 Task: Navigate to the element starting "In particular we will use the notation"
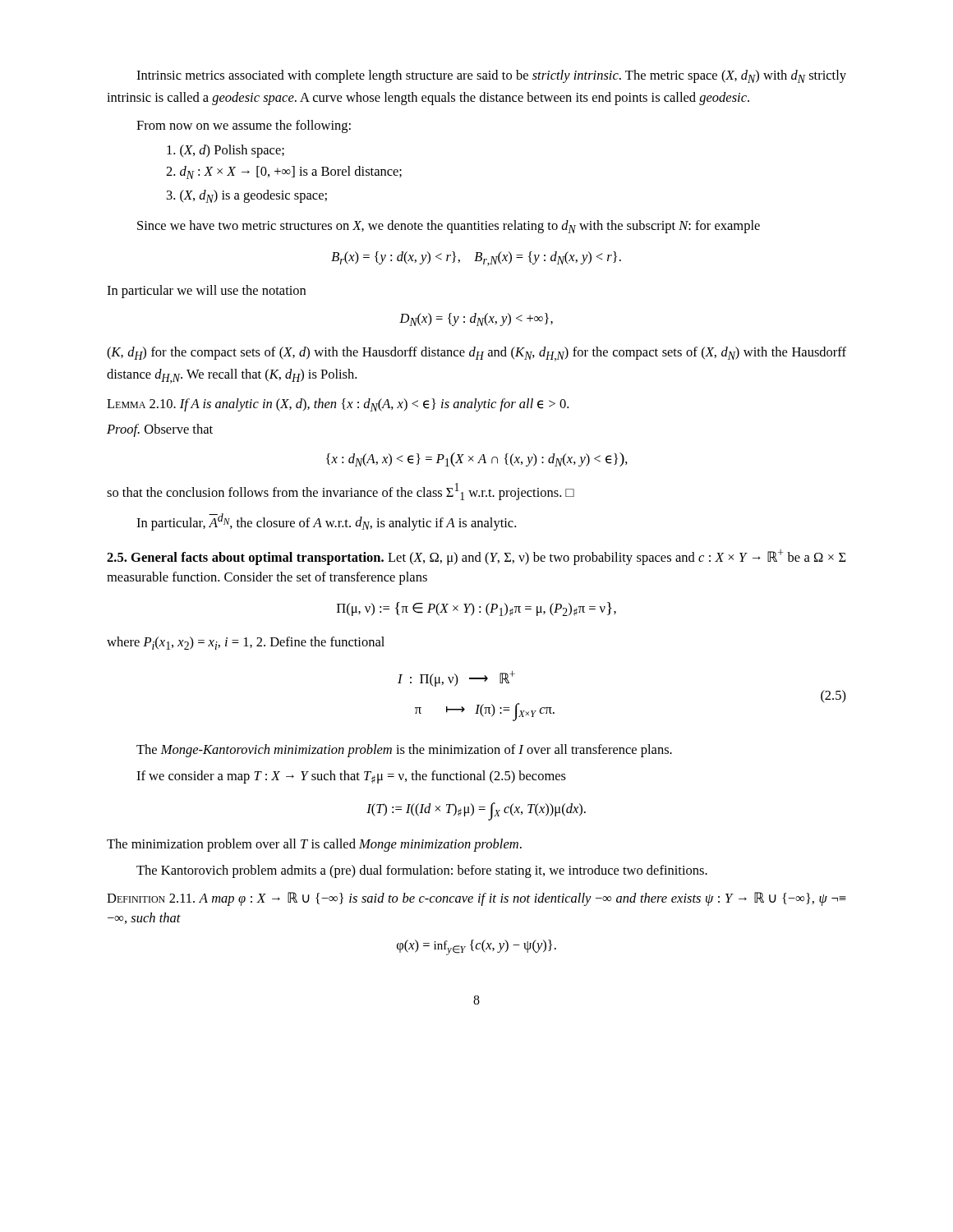coord(207,290)
